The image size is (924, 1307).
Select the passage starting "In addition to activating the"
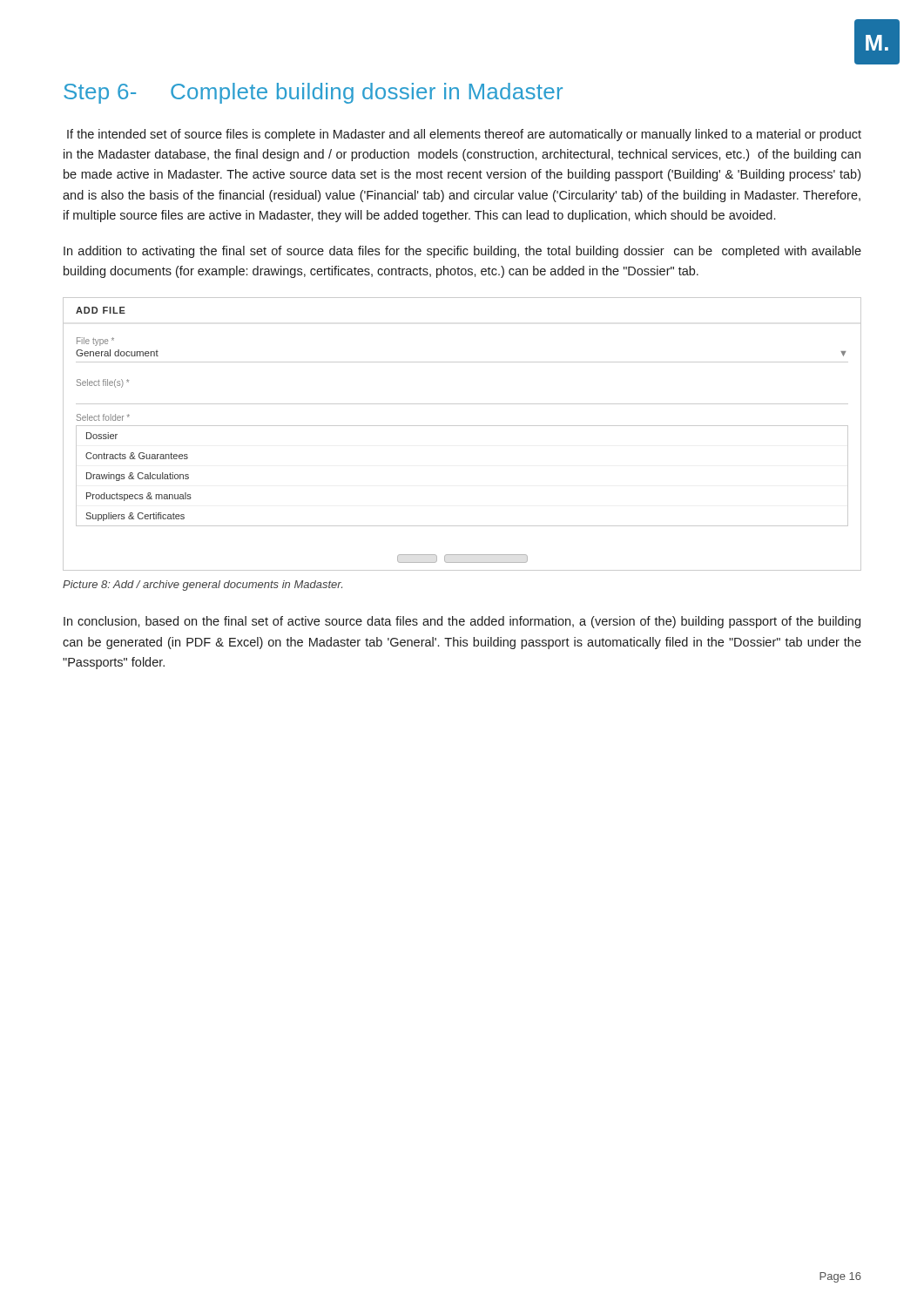462,261
